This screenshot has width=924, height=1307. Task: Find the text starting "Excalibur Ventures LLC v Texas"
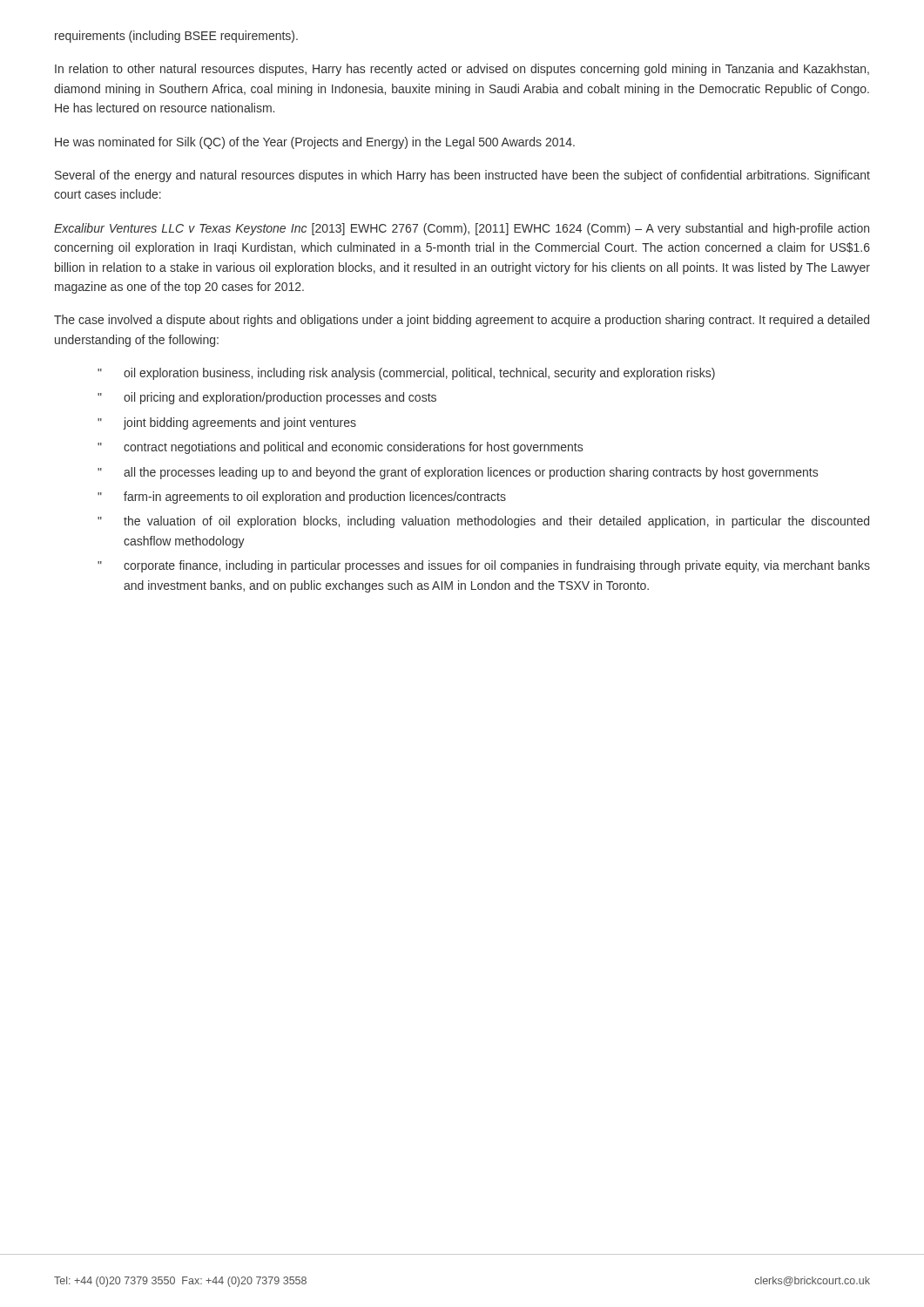pyautogui.click(x=462, y=257)
